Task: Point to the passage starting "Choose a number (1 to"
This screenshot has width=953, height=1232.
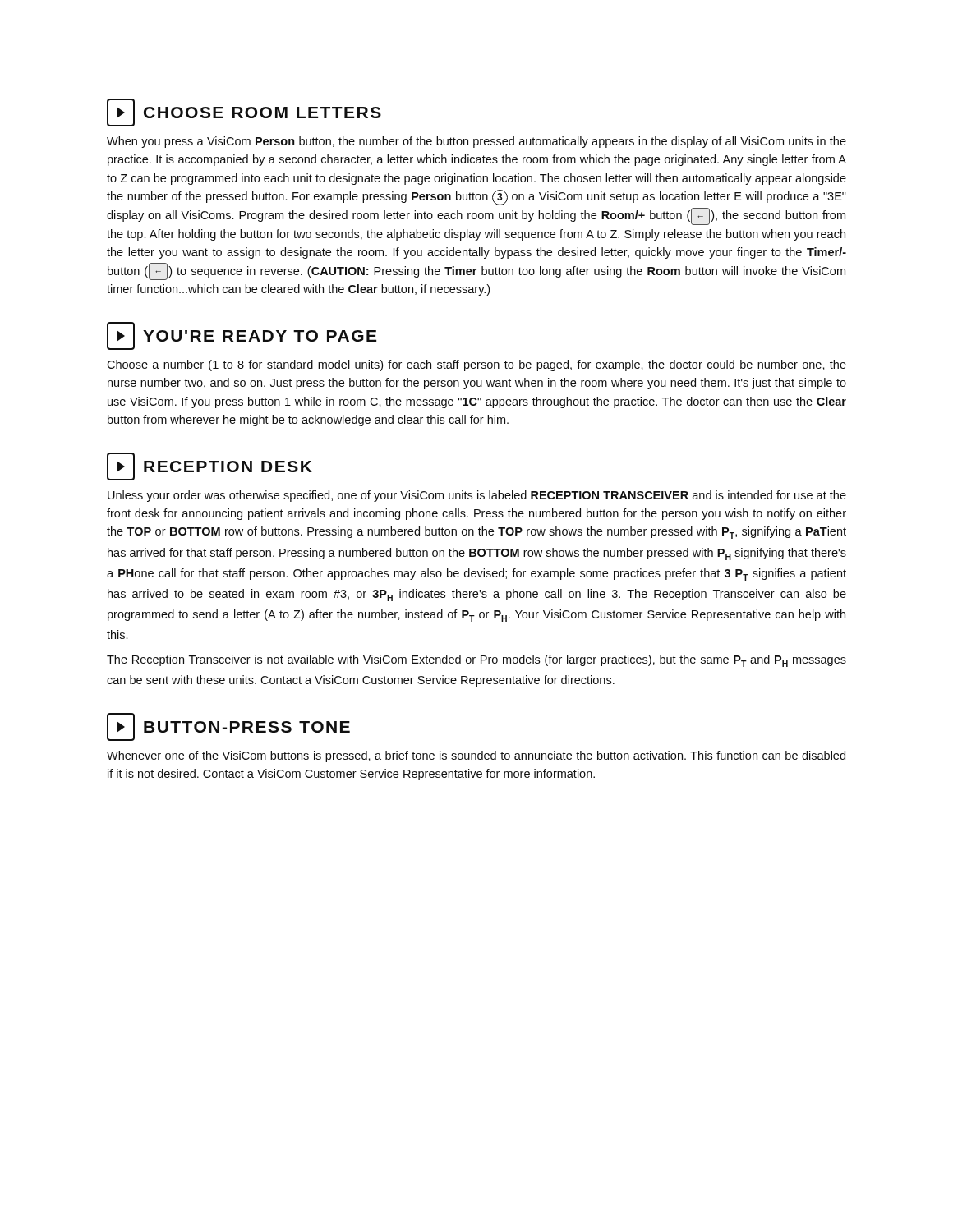Action: 476,392
